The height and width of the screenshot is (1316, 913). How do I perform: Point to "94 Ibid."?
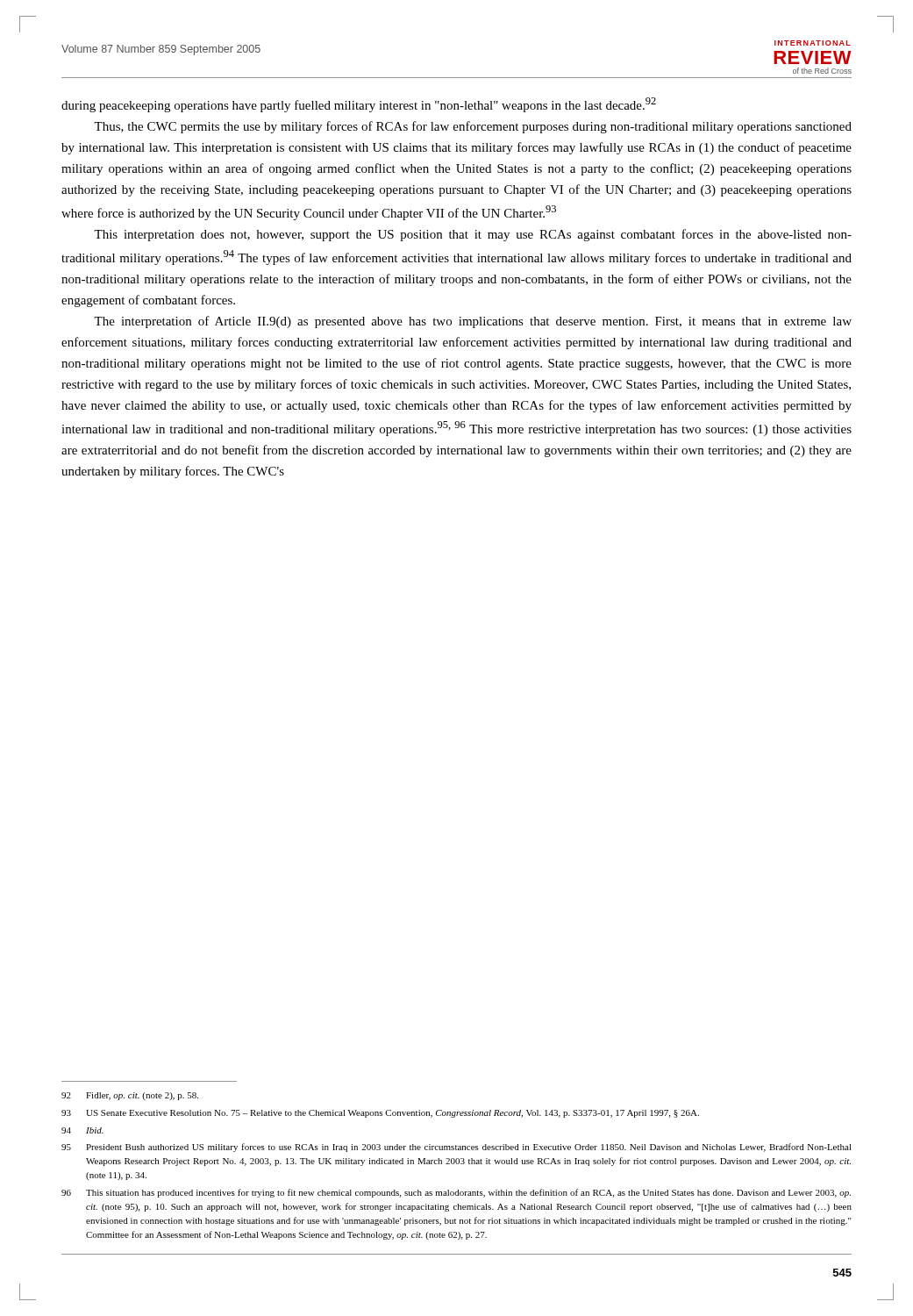99,1130
